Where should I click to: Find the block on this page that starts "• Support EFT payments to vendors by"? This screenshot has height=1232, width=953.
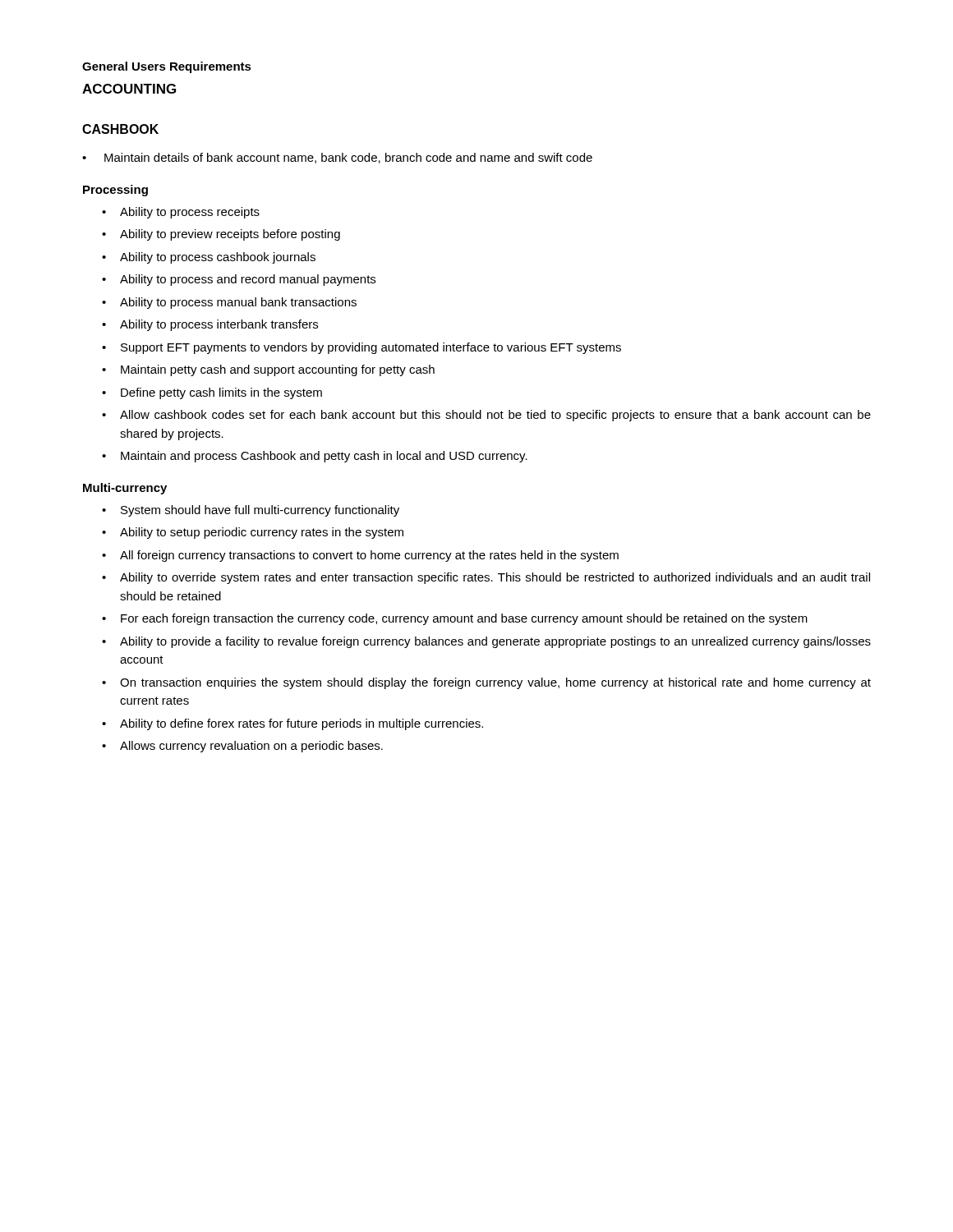coord(486,347)
